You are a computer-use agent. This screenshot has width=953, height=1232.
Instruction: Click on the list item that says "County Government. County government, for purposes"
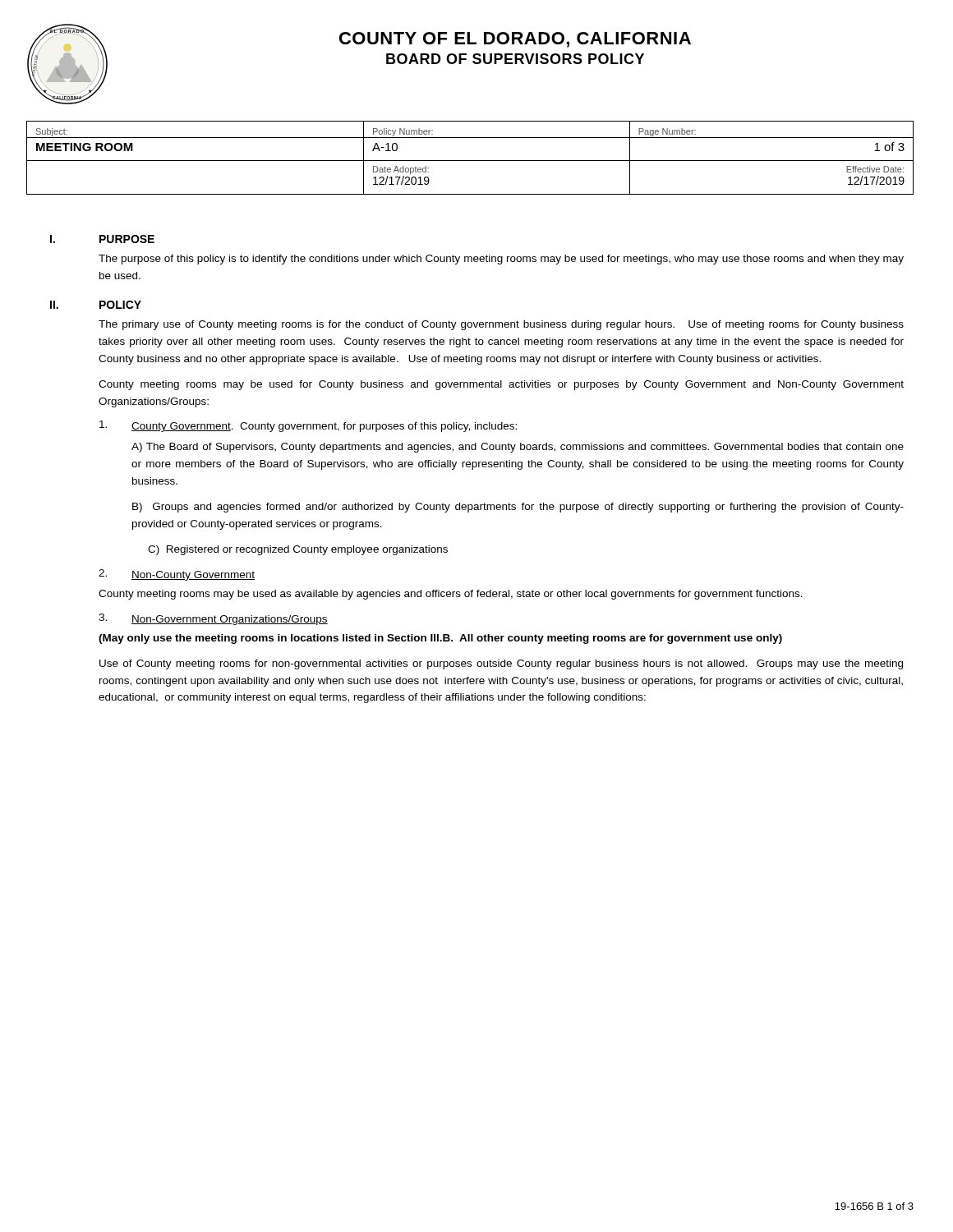[x=501, y=427]
